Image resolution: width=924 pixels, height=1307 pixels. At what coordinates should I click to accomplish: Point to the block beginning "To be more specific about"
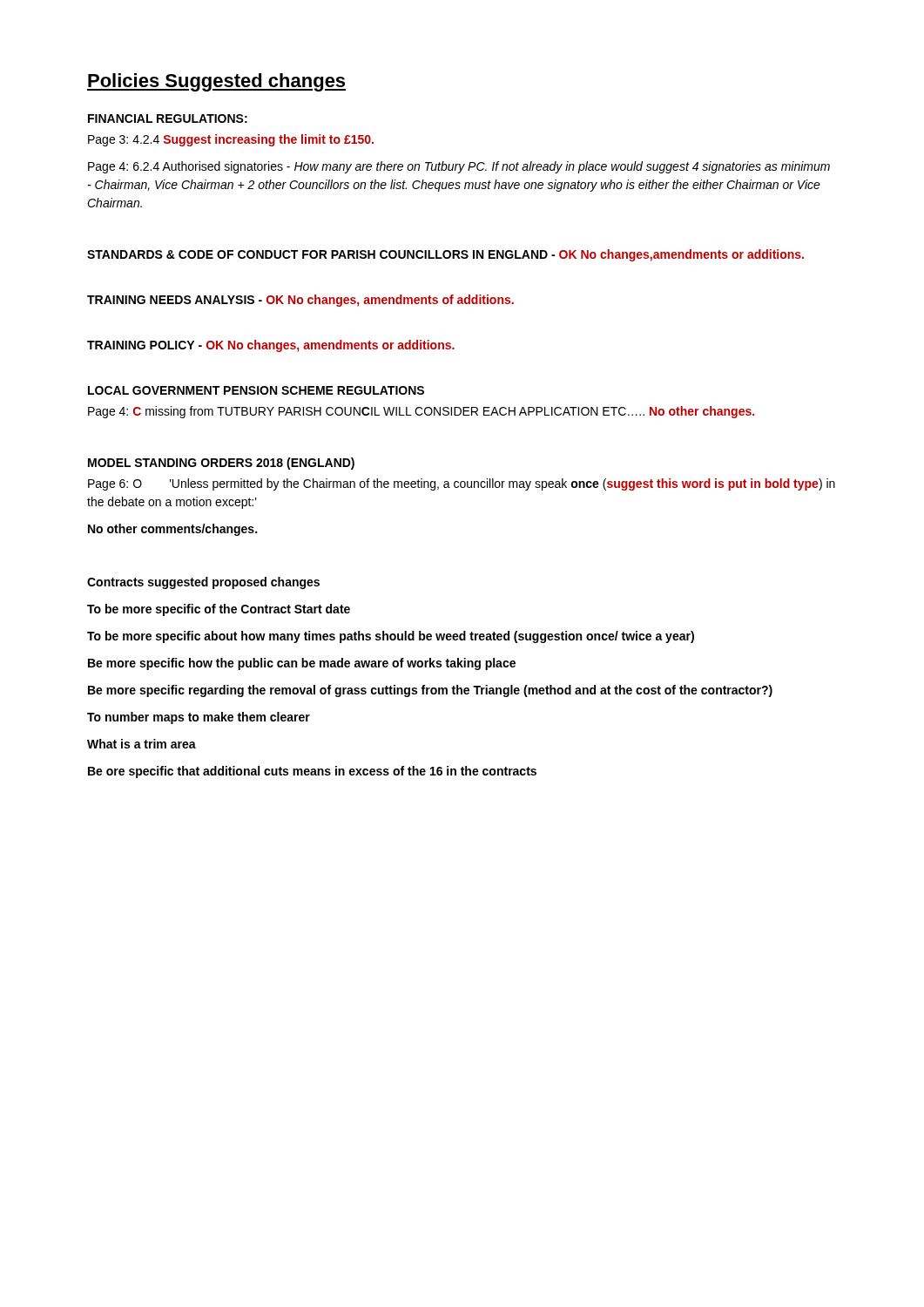[462, 637]
